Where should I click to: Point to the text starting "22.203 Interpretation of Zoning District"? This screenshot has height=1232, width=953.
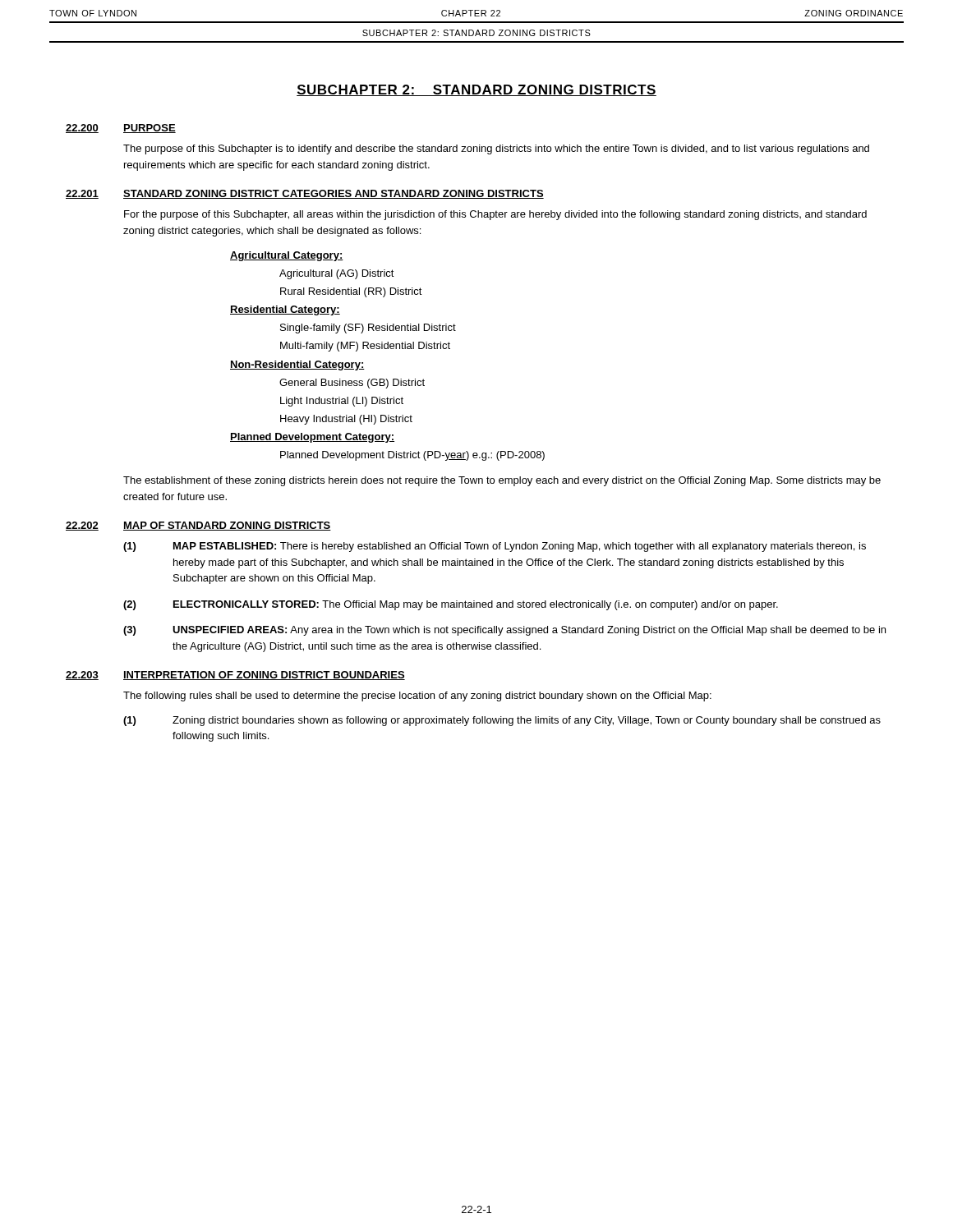pyautogui.click(x=235, y=675)
